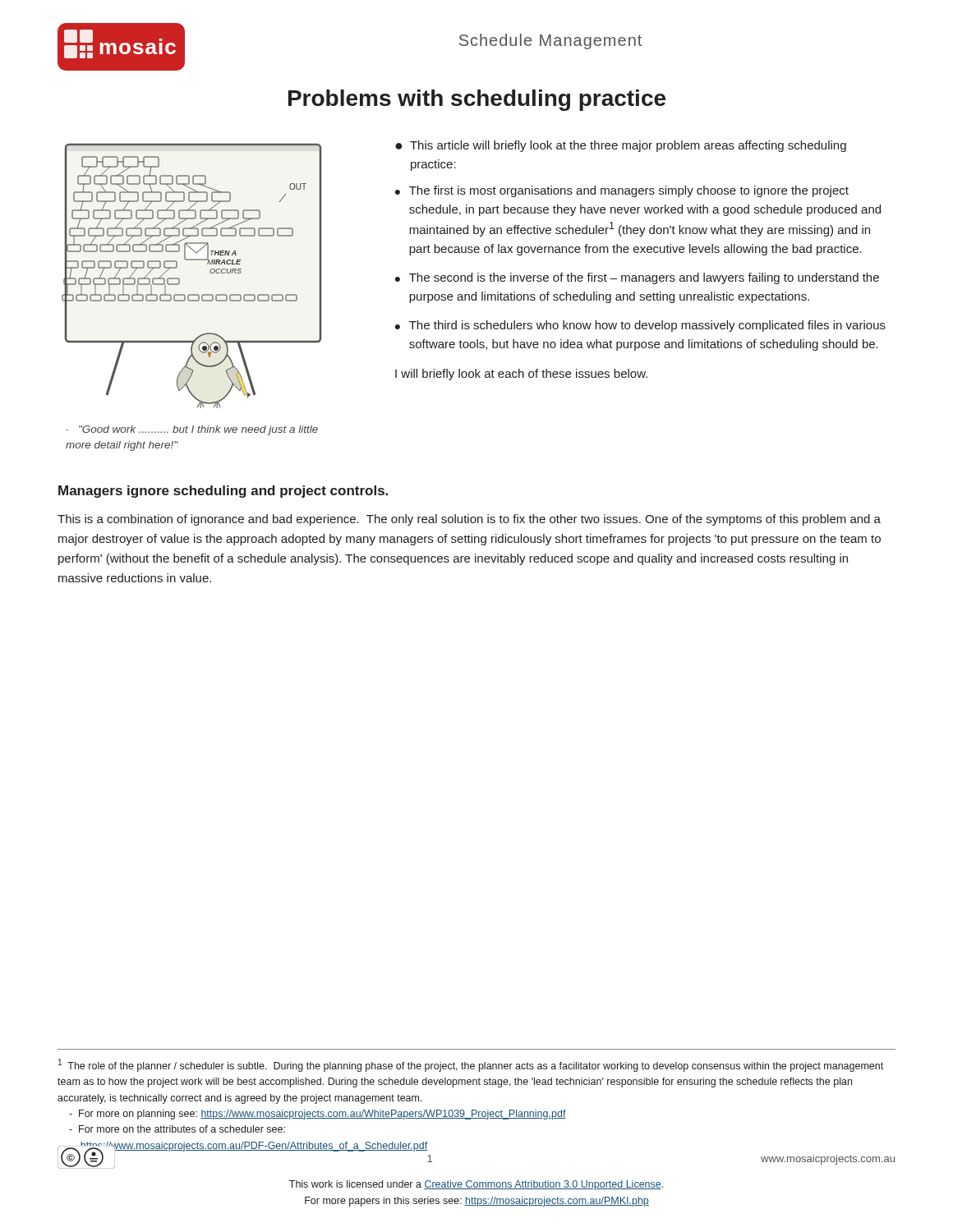Find the text block starting "This is a combination of ignorance and"
This screenshot has height=1232, width=953.
pyautogui.click(x=469, y=548)
